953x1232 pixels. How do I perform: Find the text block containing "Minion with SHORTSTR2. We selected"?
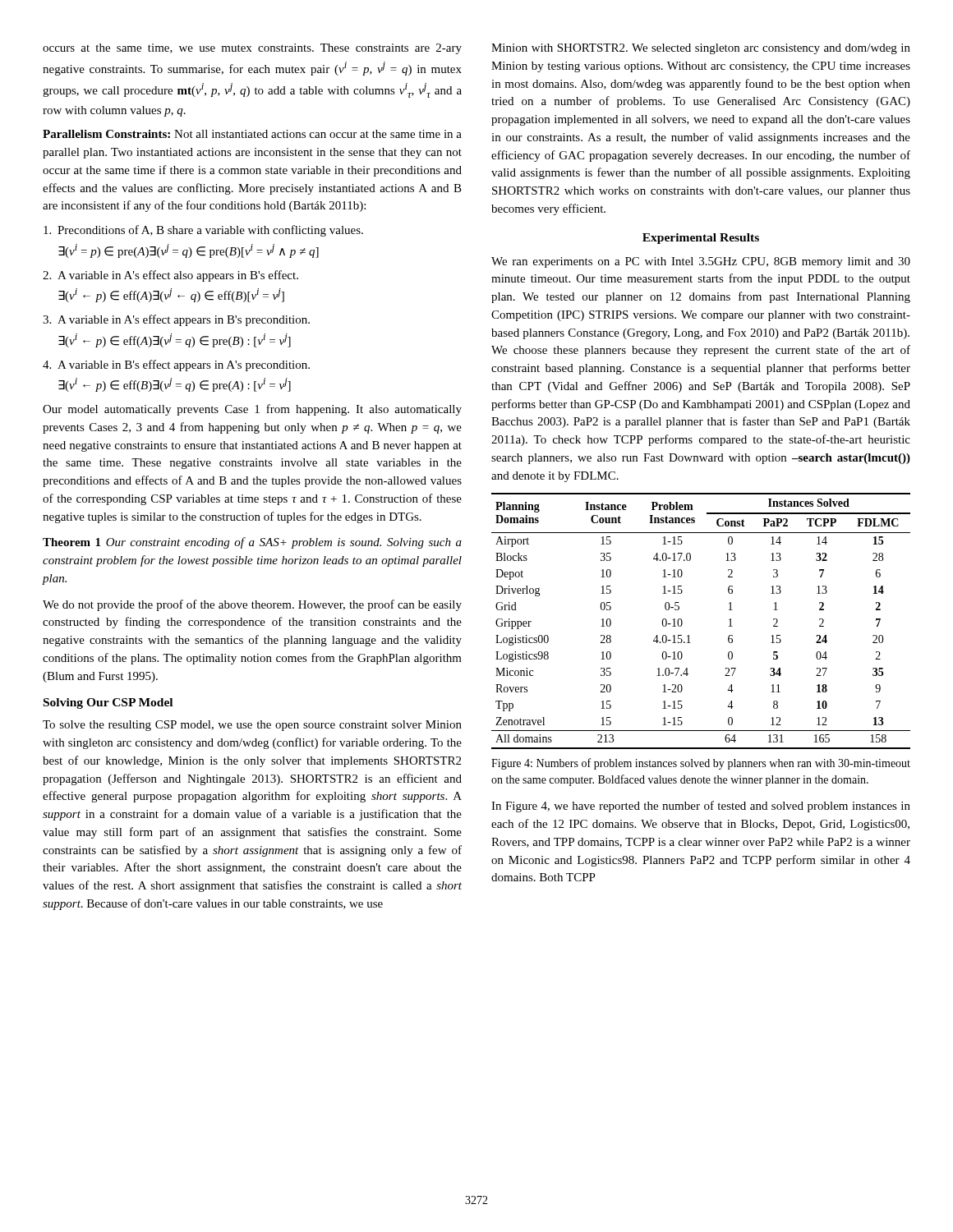[x=701, y=129]
